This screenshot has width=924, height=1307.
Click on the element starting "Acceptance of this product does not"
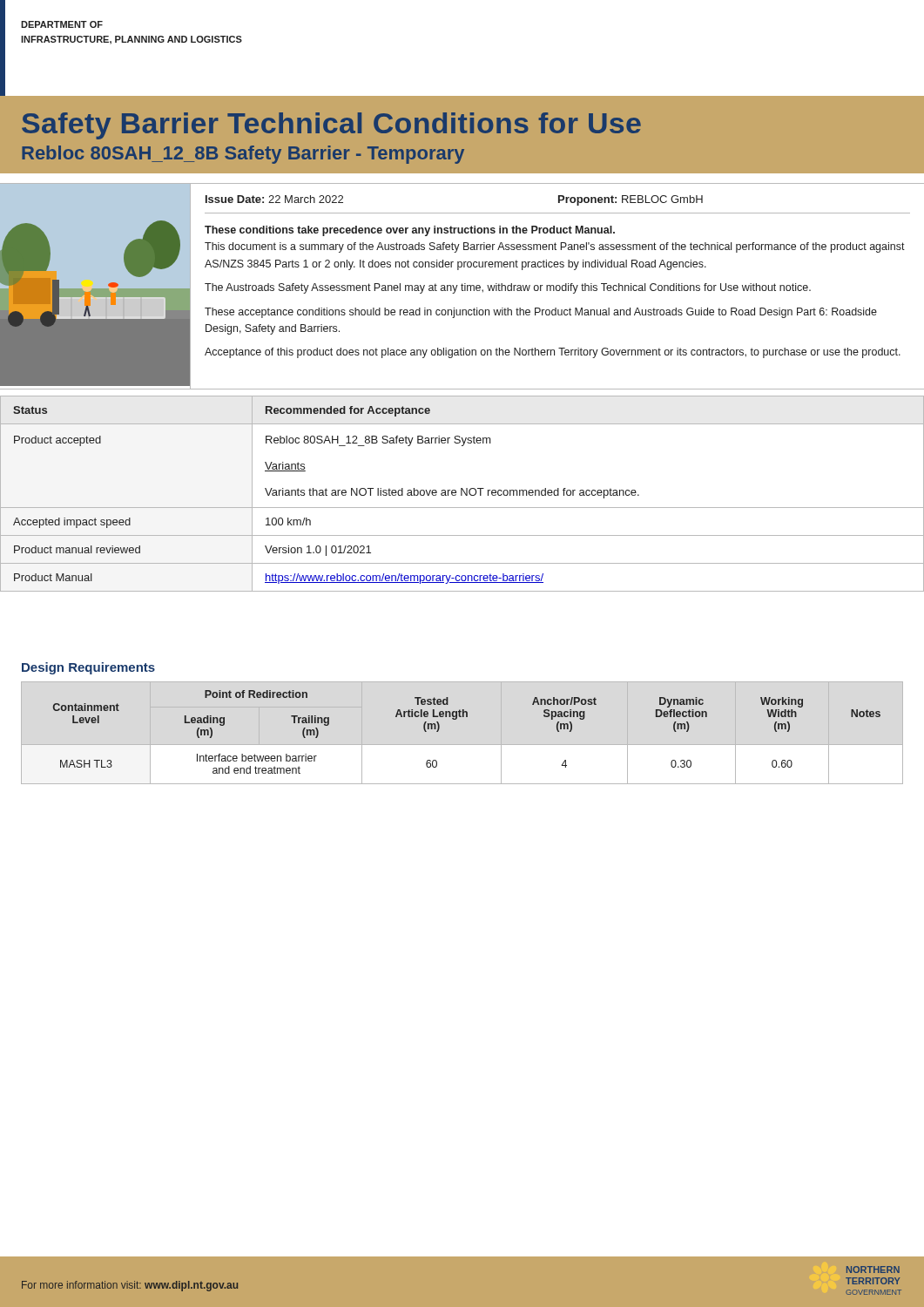[x=553, y=352]
